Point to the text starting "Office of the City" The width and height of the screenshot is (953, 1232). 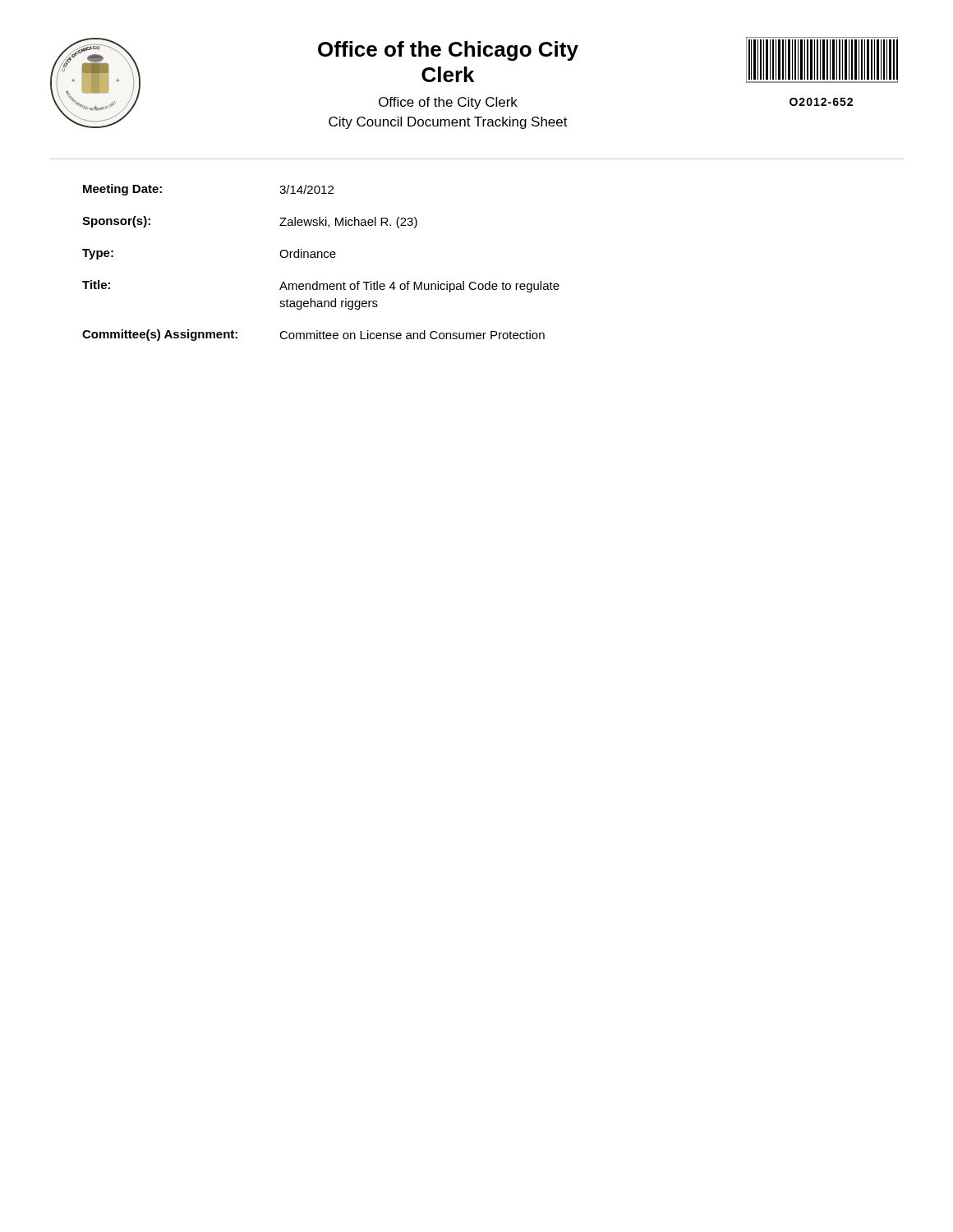click(x=448, y=103)
